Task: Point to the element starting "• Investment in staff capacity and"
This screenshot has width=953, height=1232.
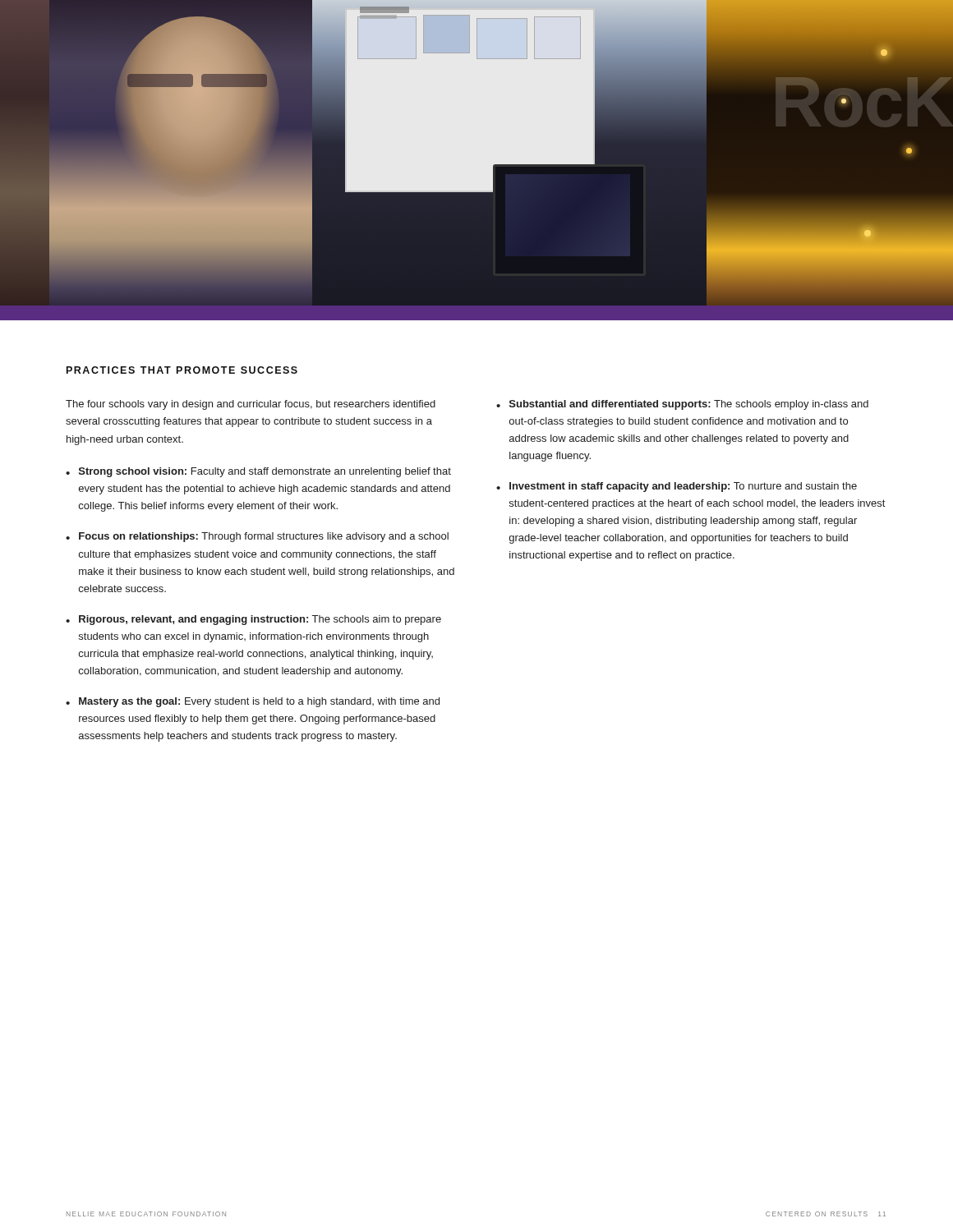Action: tap(692, 521)
